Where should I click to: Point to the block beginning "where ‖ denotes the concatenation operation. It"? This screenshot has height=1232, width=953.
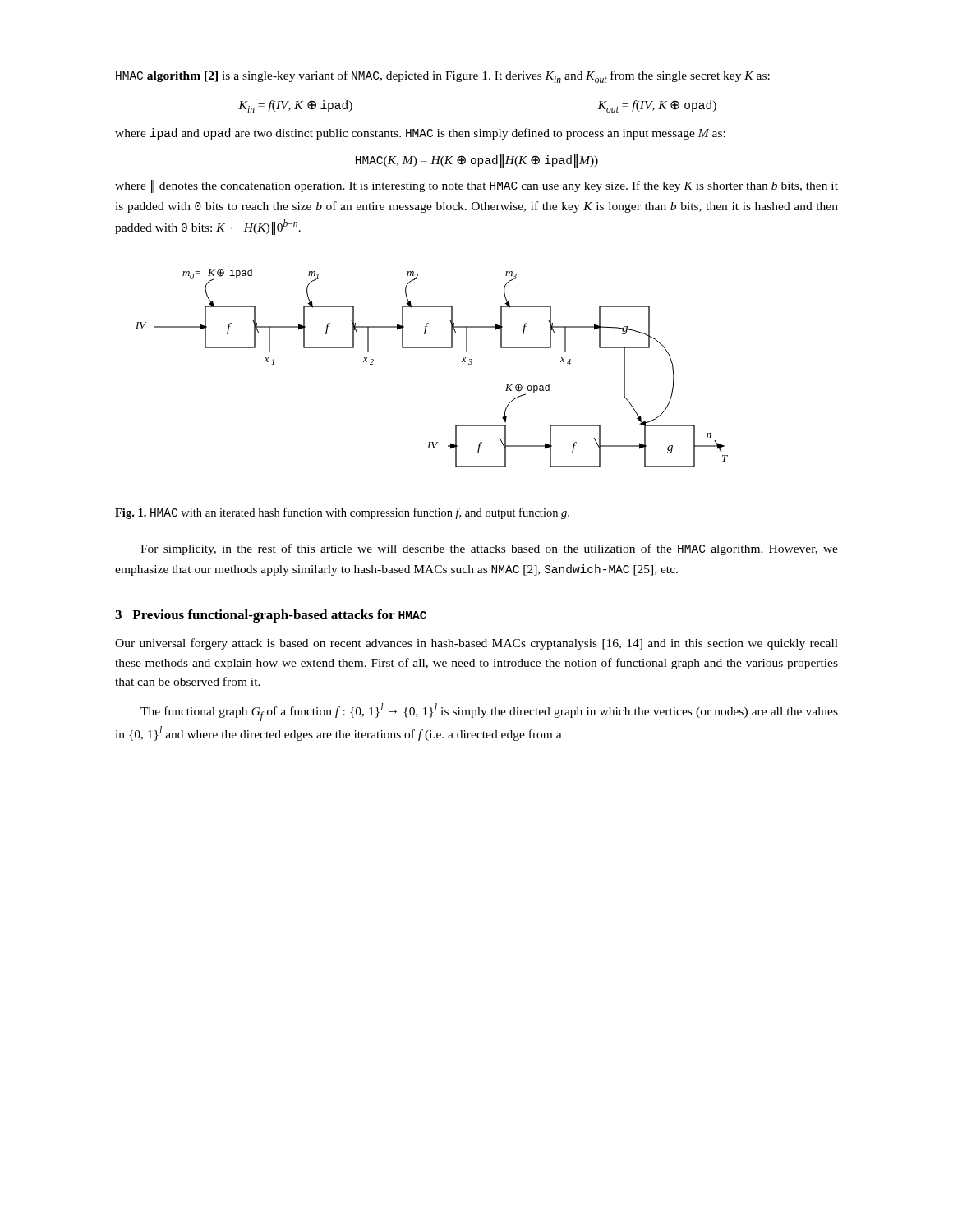[476, 207]
